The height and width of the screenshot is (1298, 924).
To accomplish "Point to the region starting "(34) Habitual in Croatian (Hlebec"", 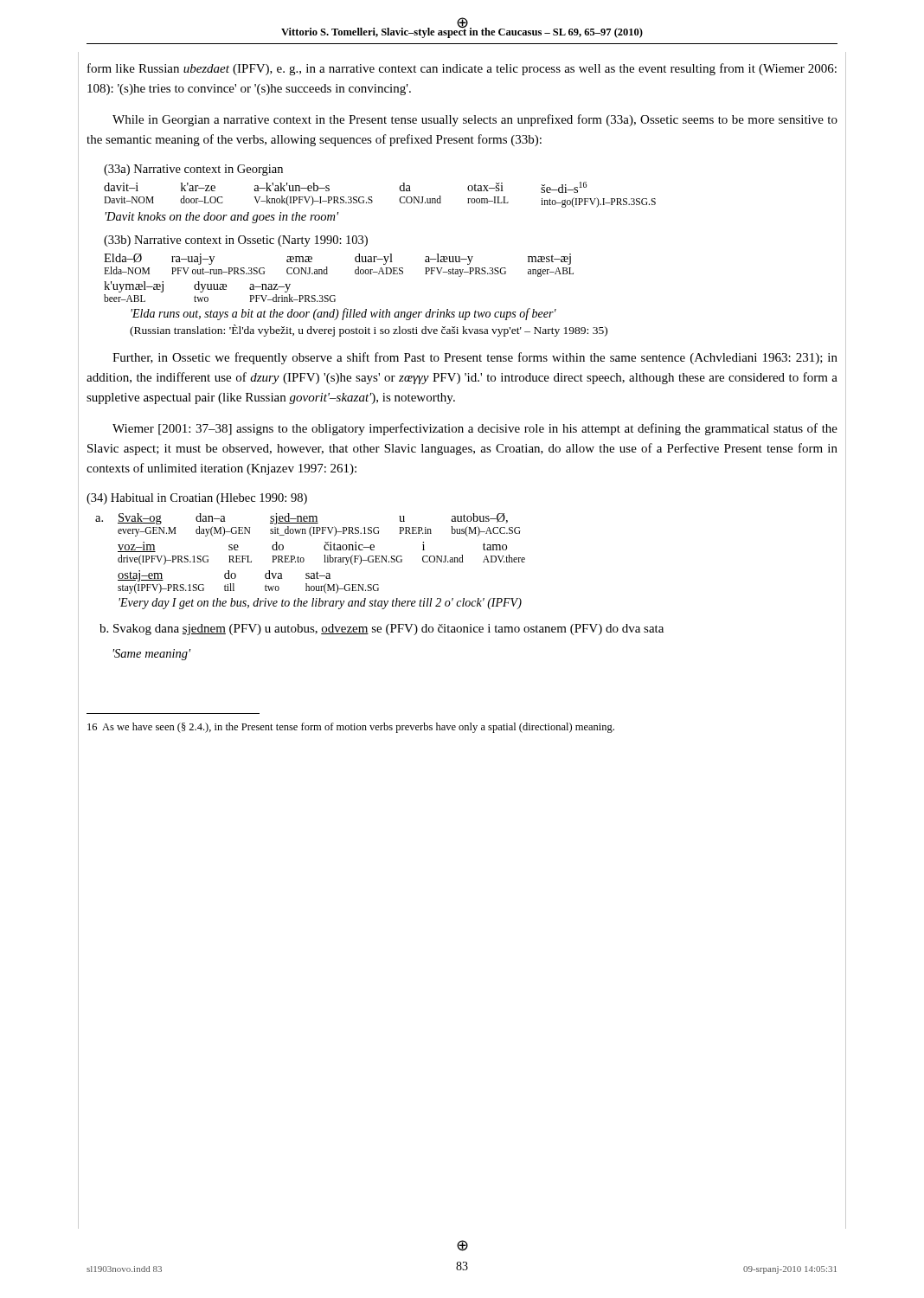I will (197, 498).
